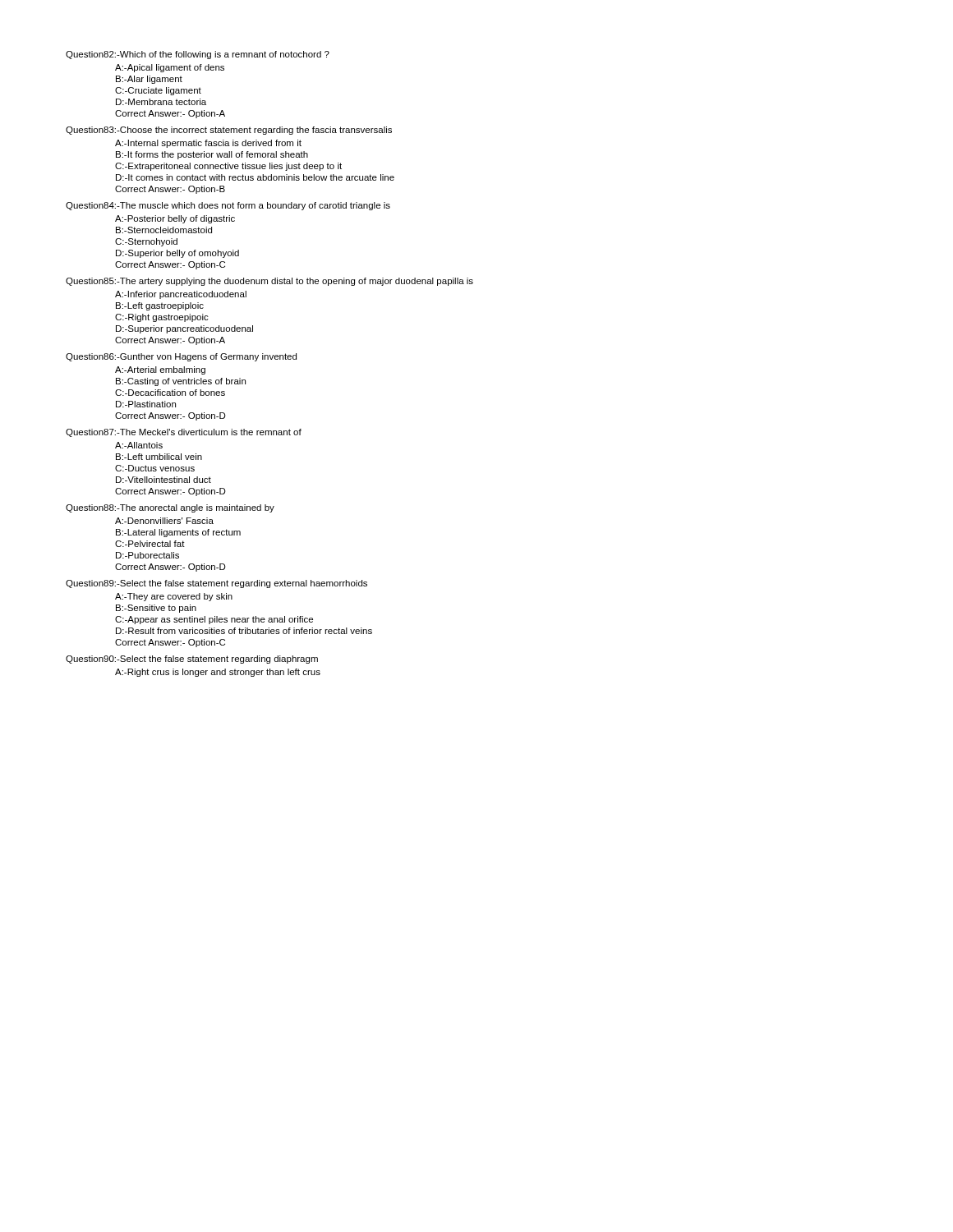The image size is (953, 1232).
Task: Find the text that says "Correct Answer:- Option-B"
Action: 170,189
